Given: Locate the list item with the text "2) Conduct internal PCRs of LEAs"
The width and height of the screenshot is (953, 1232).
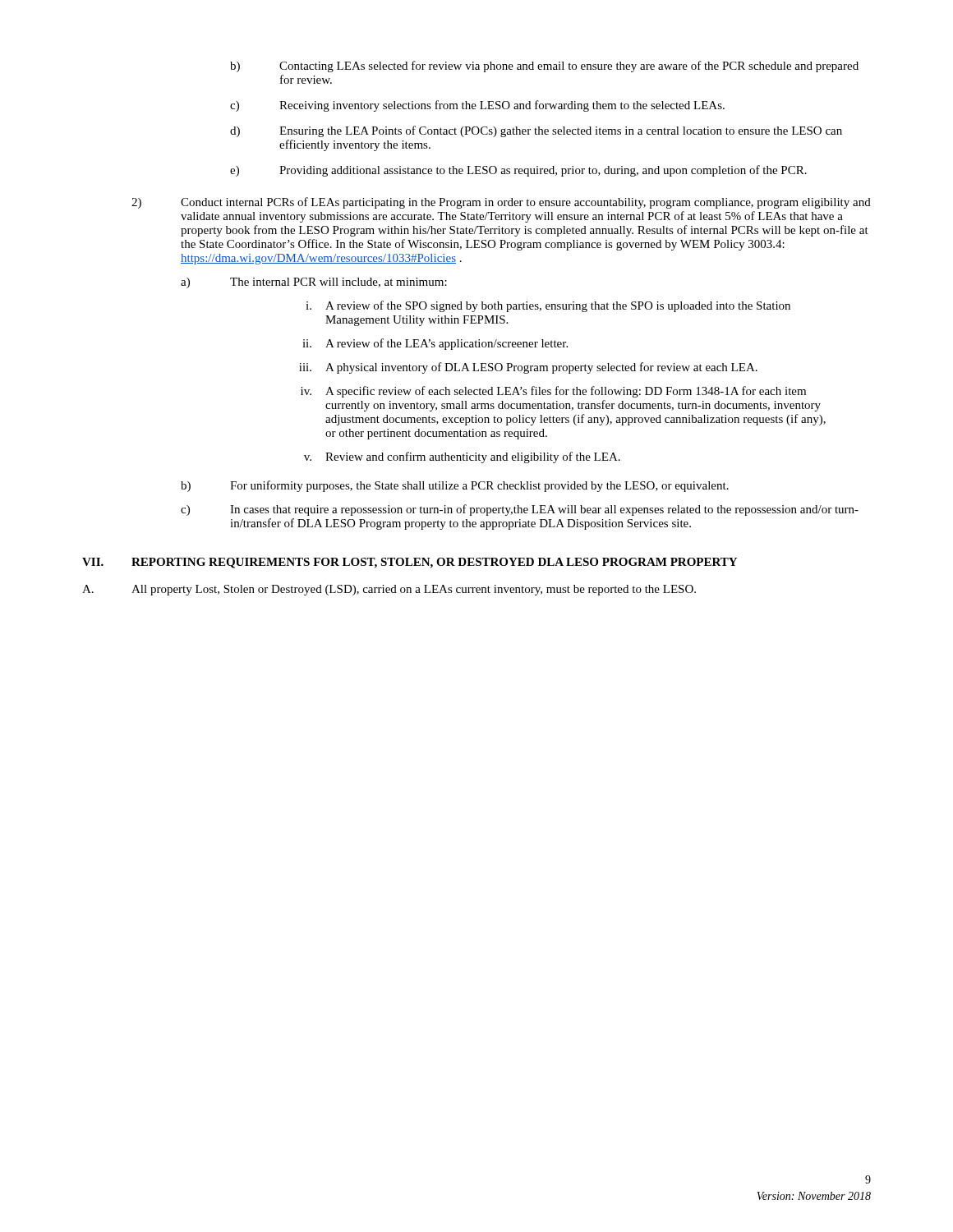Looking at the screenshot, I should (x=476, y=230).
